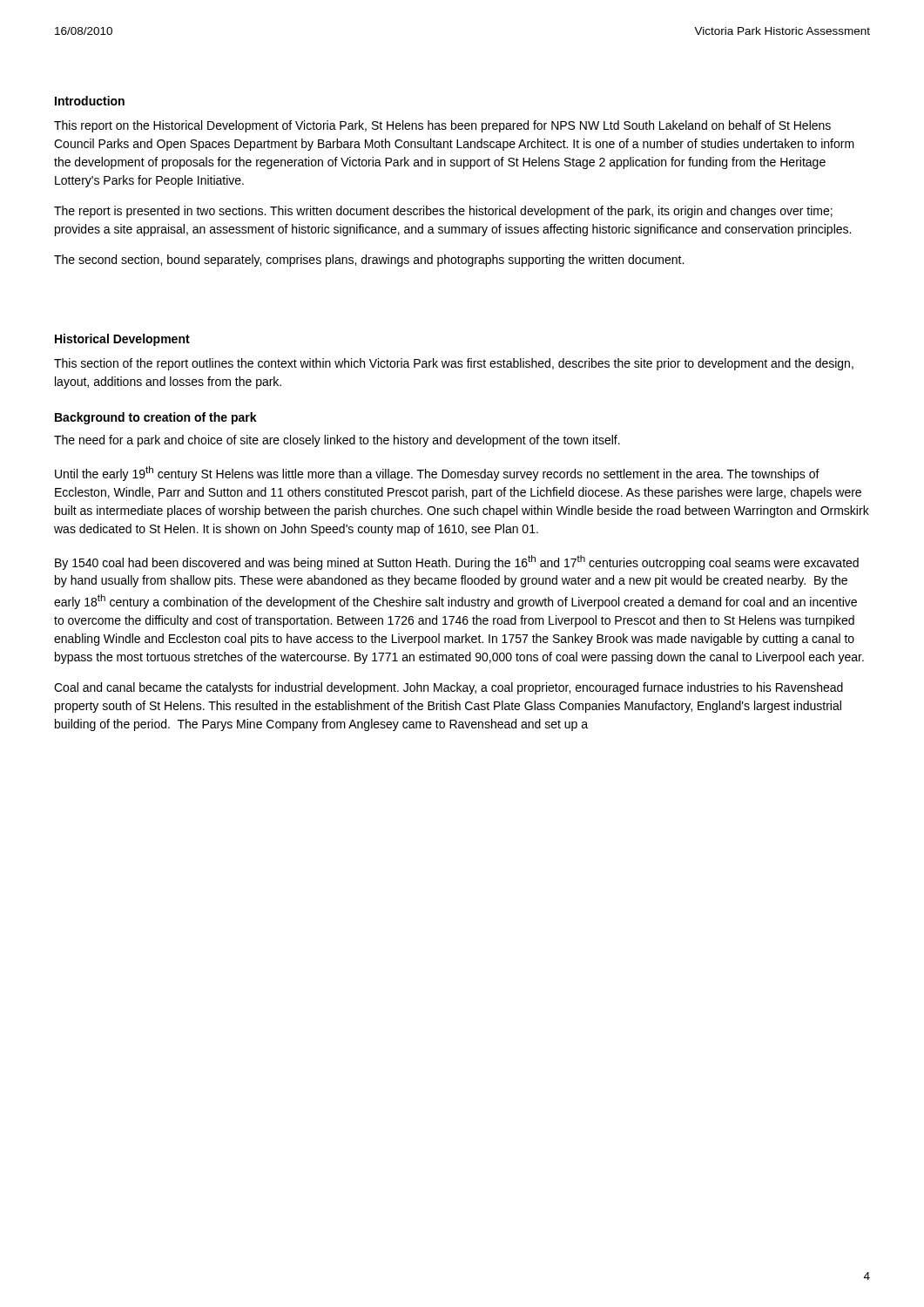The image size is (924, 1307).
Task: Click on the text block that reads "By 1540 coal had been discovered and was"
Action: (462, 608)
